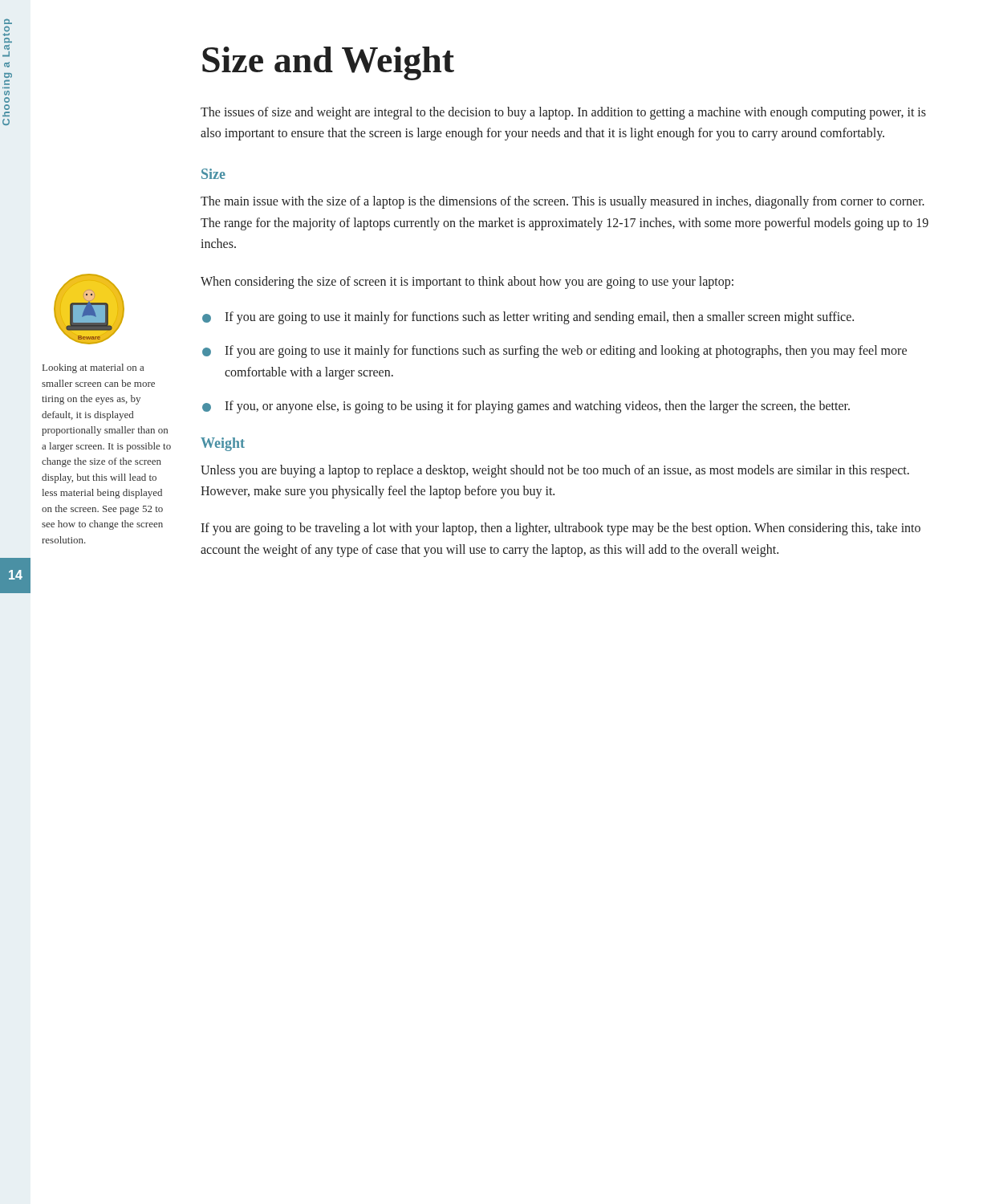987x1204 pixels.
Task: Point to the text block starting "If you are going to be traveling a"
Action: [x=561, y=539]
